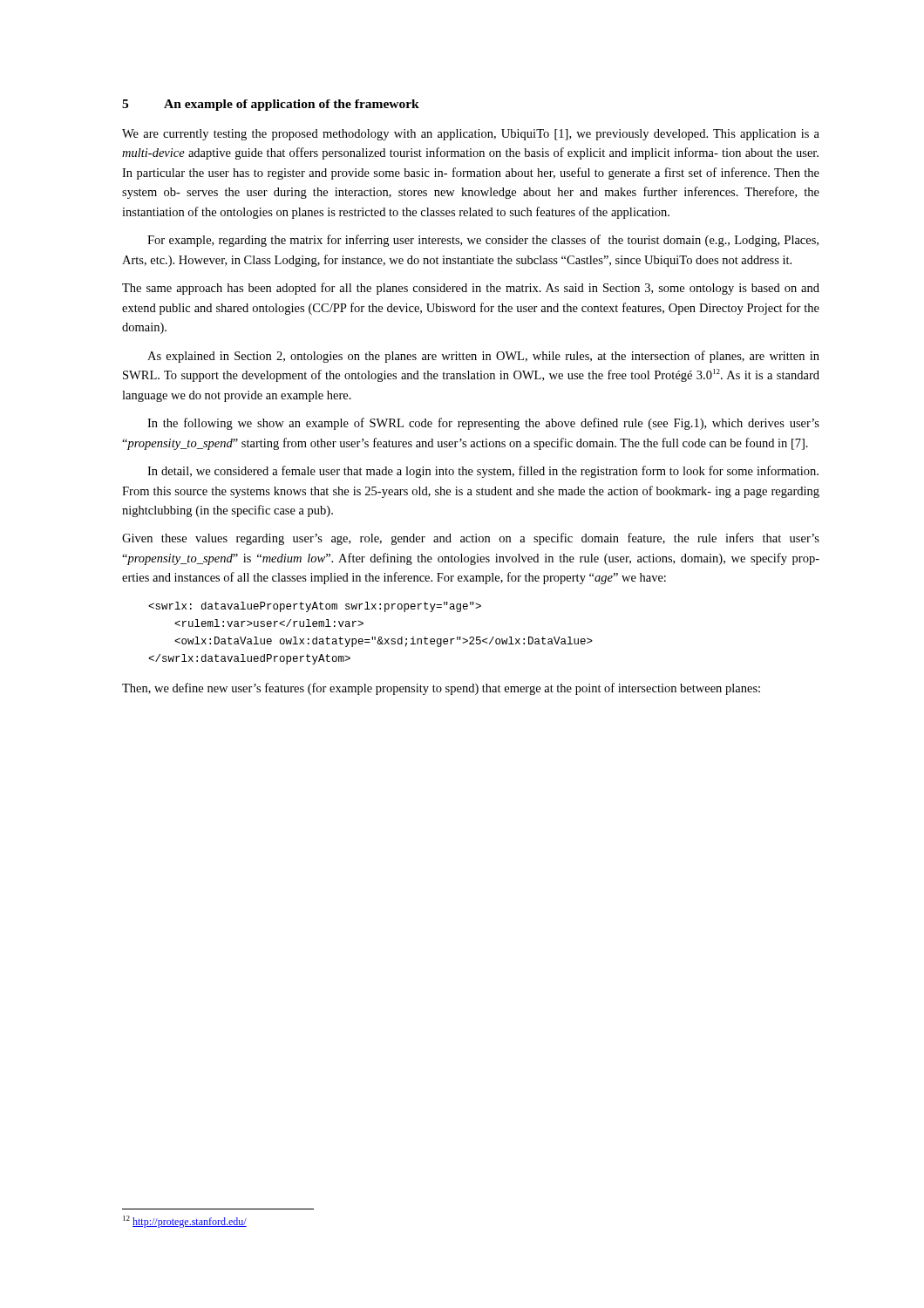The image size is (924, 1308).
Task: Point to the block starting "In the following we show an example"
Action: [471, 433]
